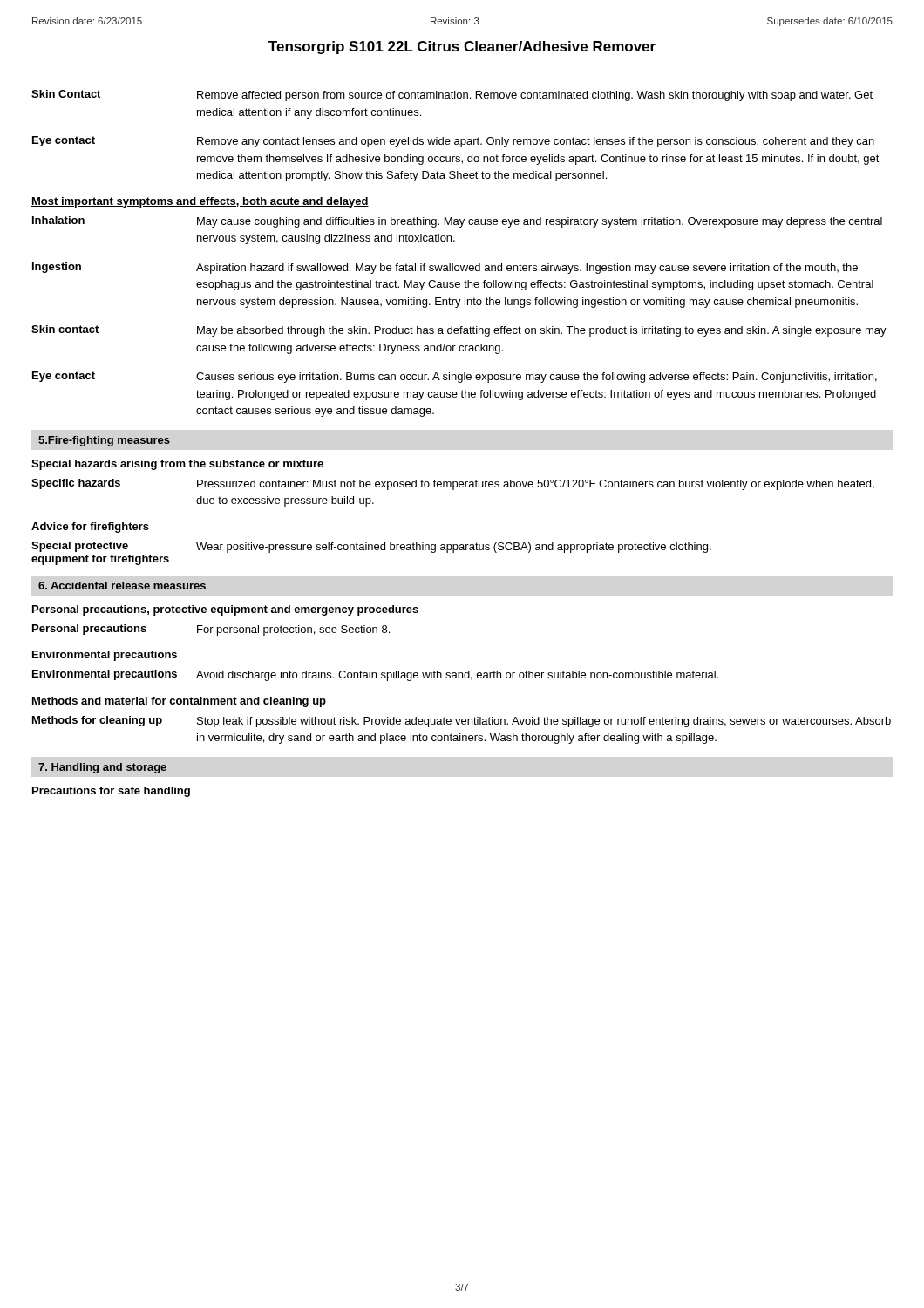Click on the section header containing "Special hazards arising"

point(178,463)
